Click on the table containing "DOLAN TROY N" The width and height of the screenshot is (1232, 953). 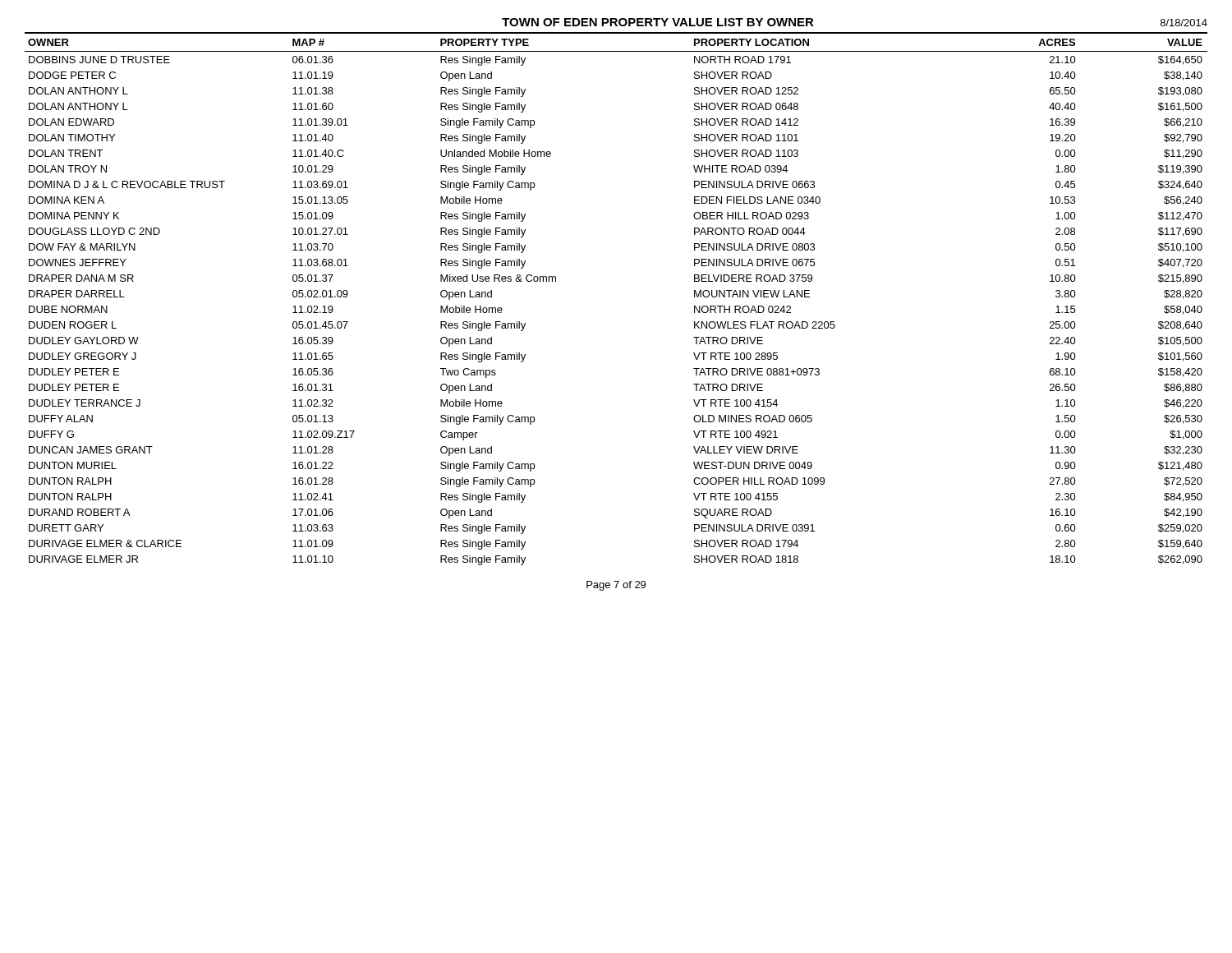pyautogui.click(x=616, y=299)
